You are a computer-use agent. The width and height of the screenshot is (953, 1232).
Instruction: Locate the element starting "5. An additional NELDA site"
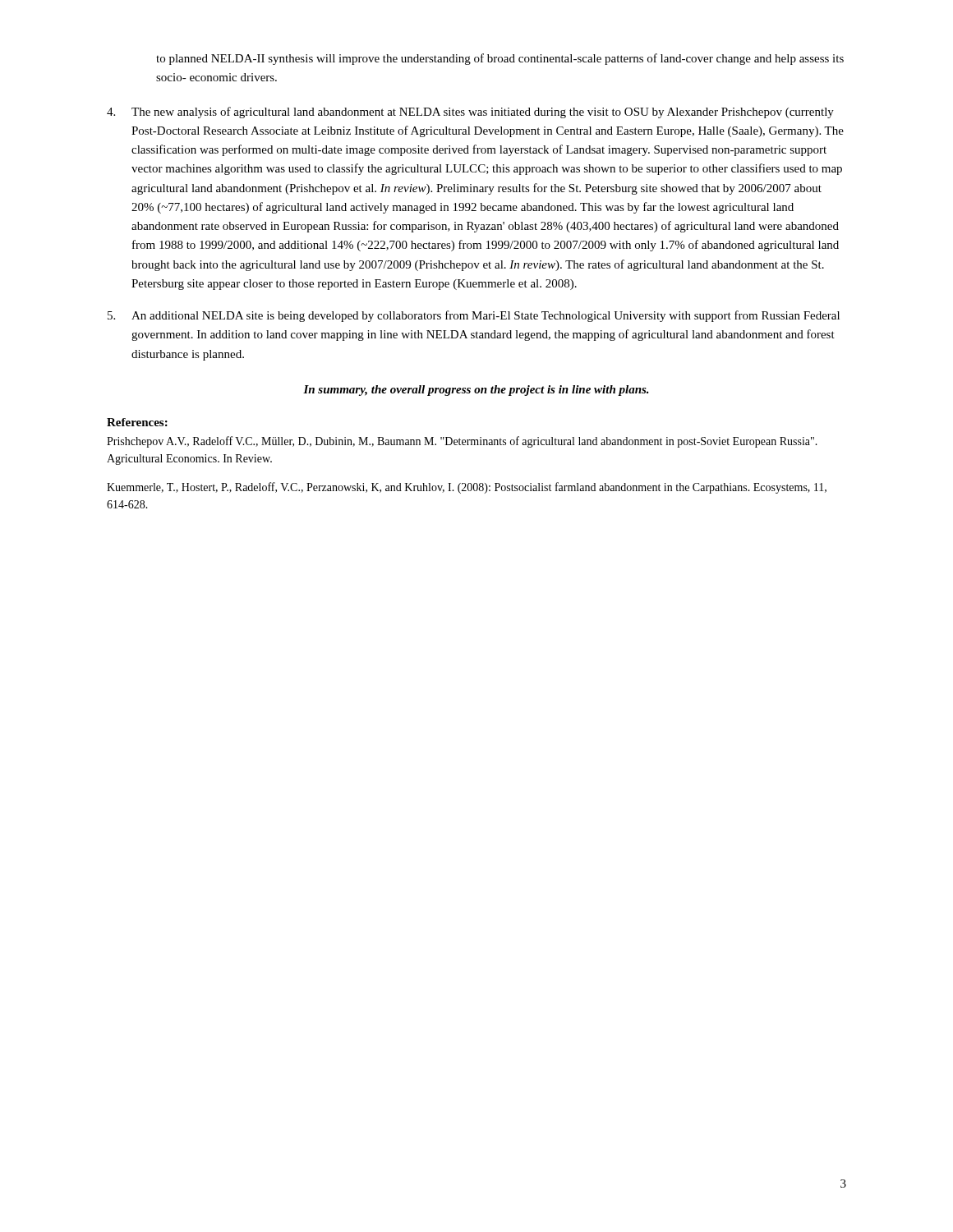(x=476, y=335)
